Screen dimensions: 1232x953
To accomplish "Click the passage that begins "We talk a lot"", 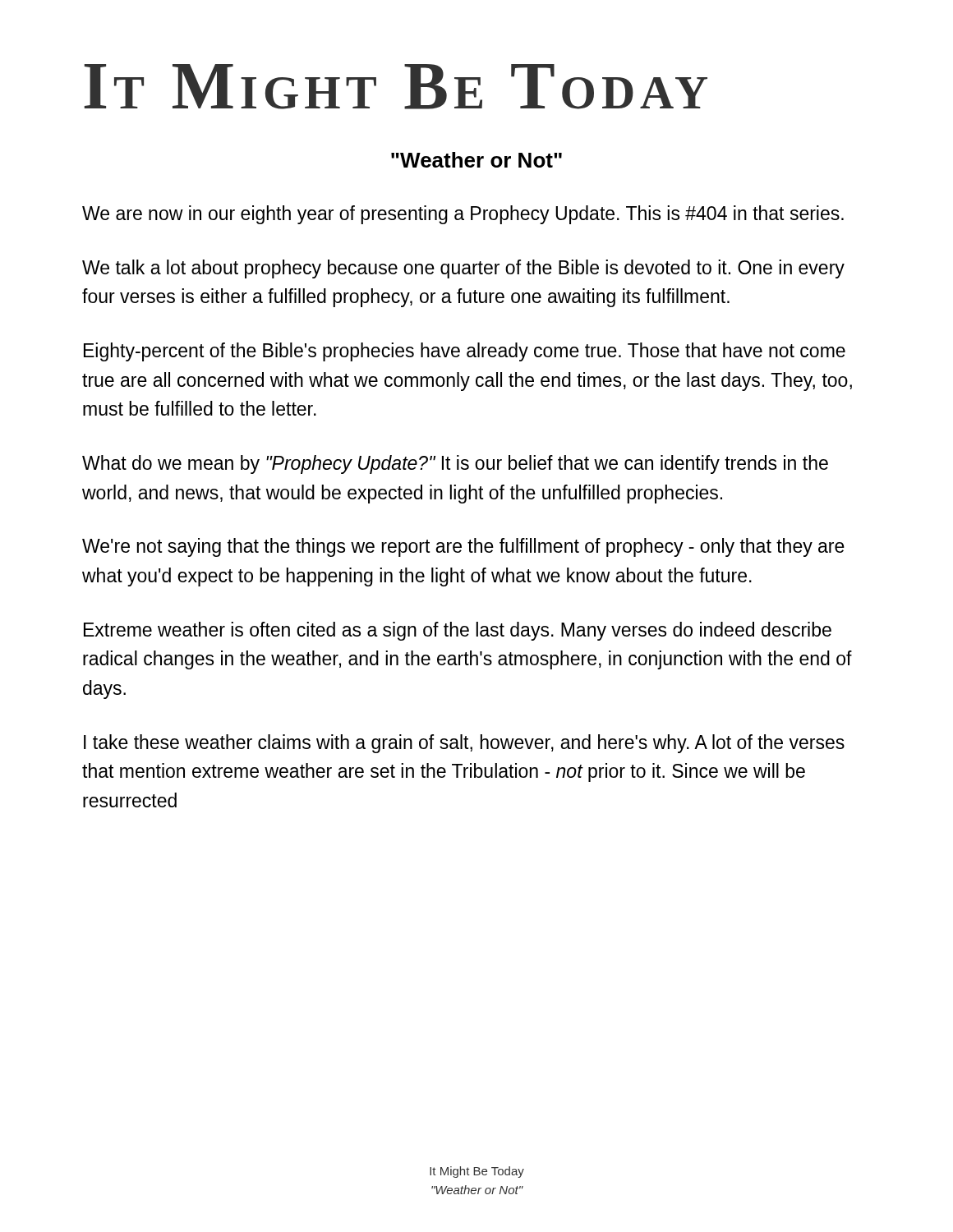I will (x=463, y=282).
